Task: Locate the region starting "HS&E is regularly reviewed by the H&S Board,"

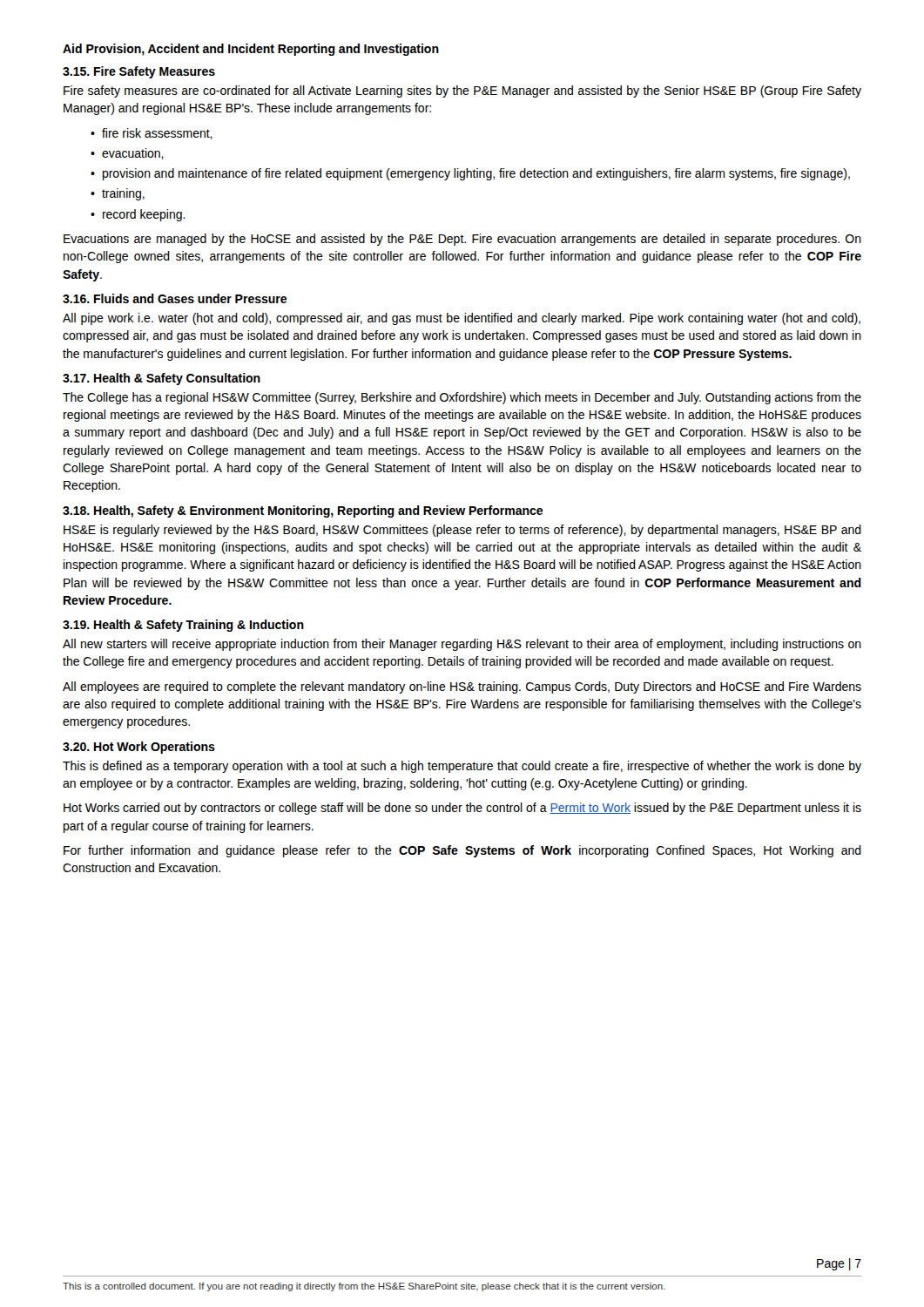Action: coord(462,565)
